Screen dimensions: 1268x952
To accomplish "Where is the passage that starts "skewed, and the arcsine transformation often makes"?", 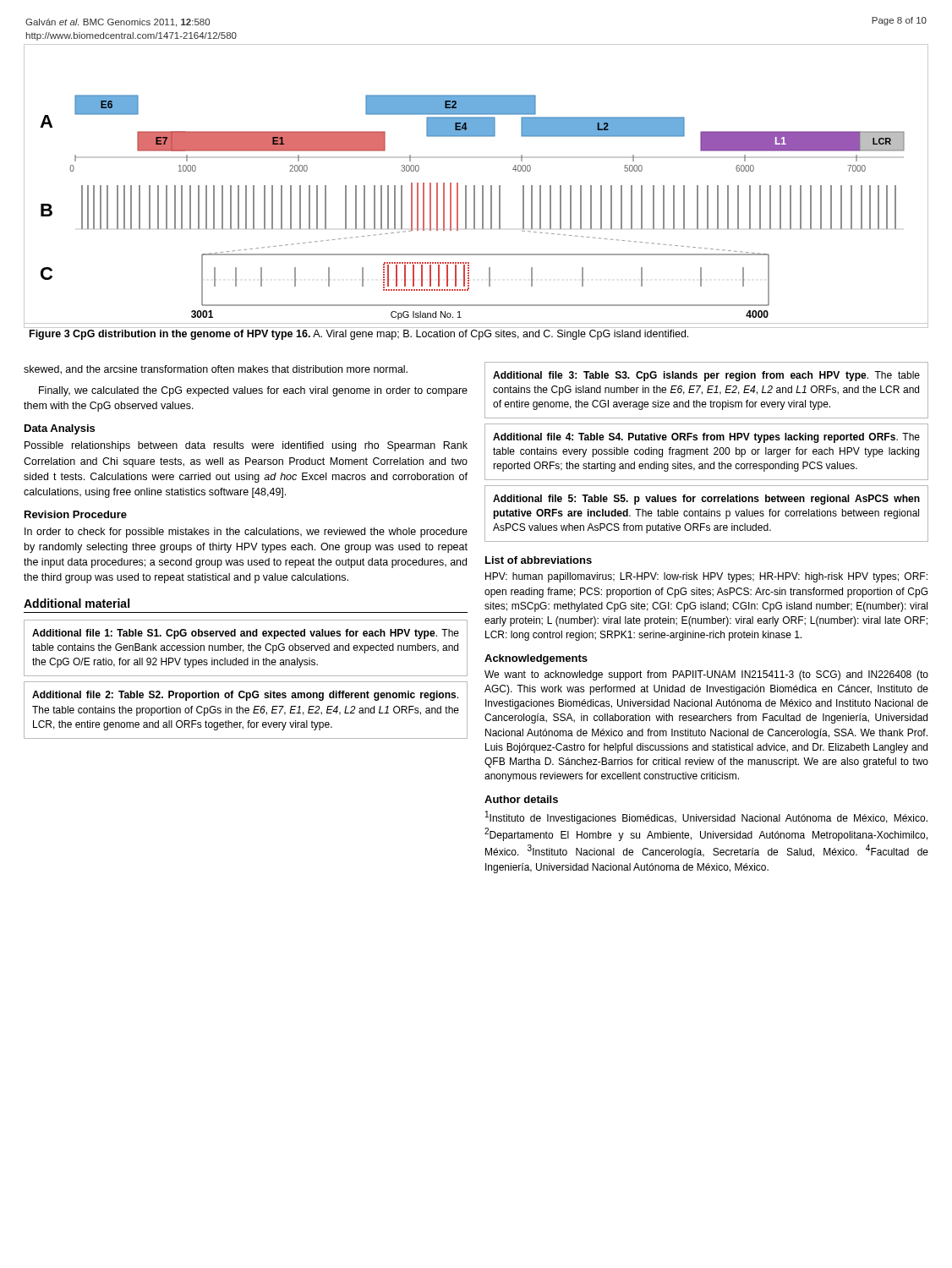I will pos(216,369).
